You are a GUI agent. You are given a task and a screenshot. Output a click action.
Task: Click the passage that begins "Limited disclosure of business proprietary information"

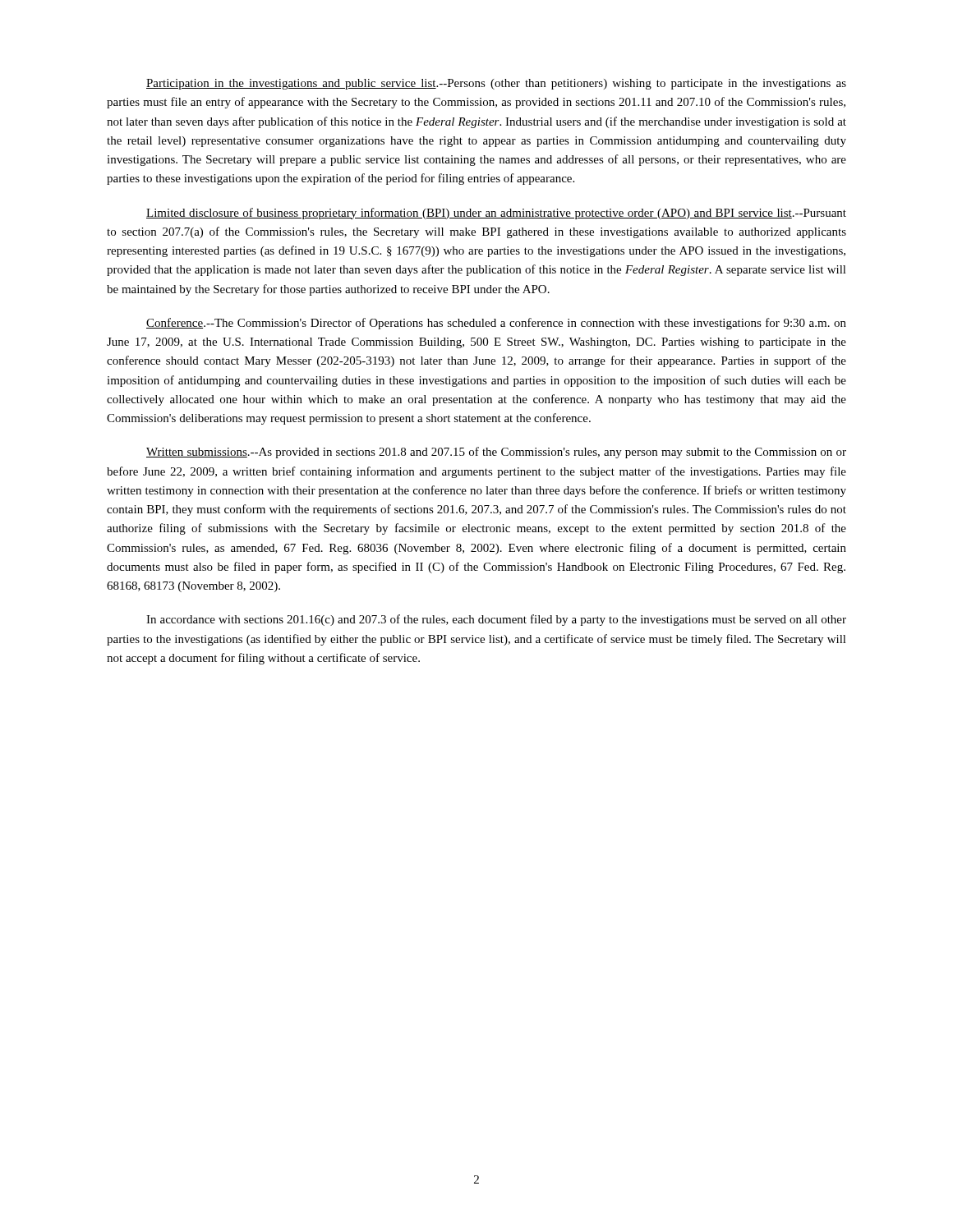476,251
